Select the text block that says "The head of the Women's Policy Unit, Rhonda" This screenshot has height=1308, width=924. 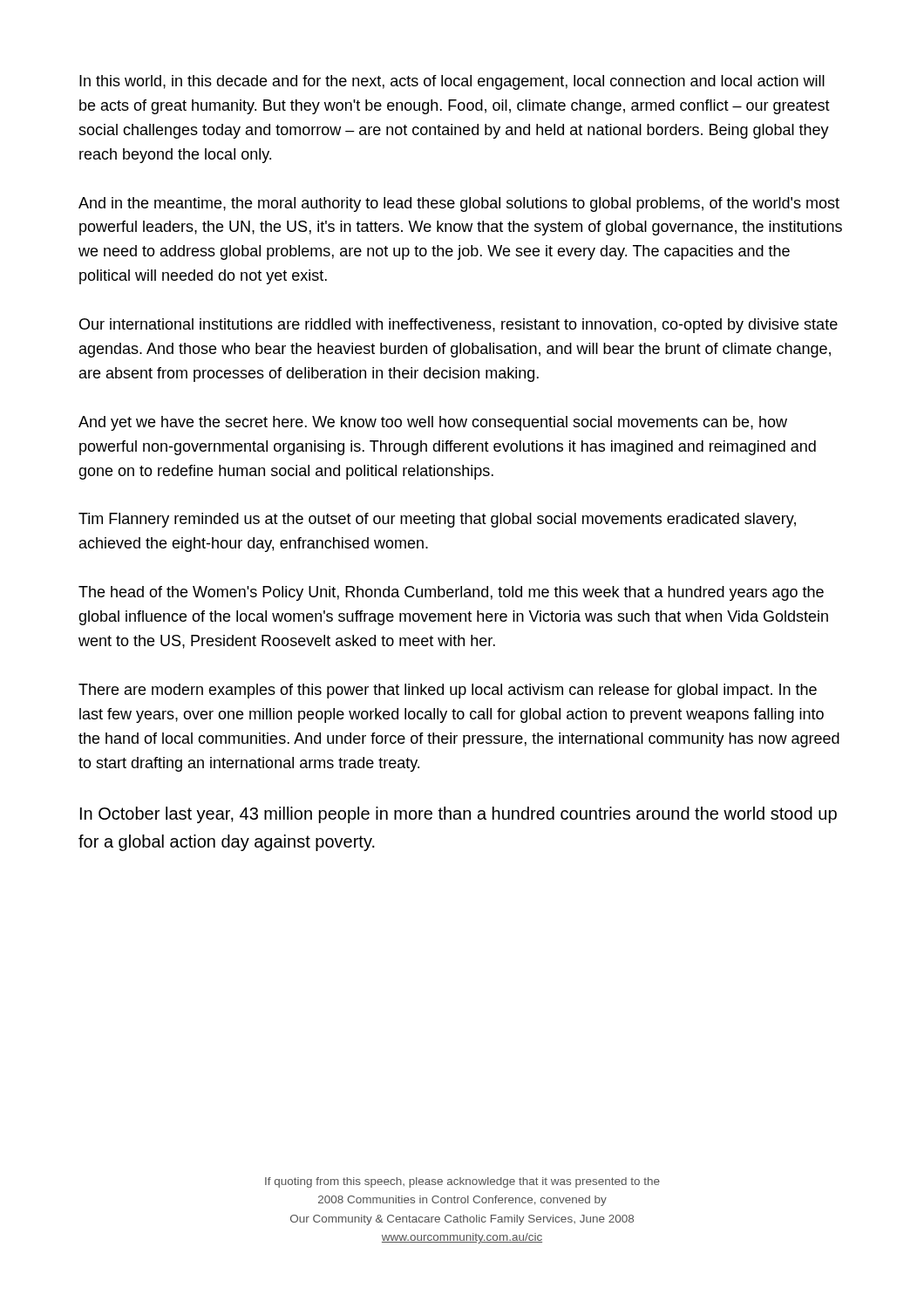point(454,617)
